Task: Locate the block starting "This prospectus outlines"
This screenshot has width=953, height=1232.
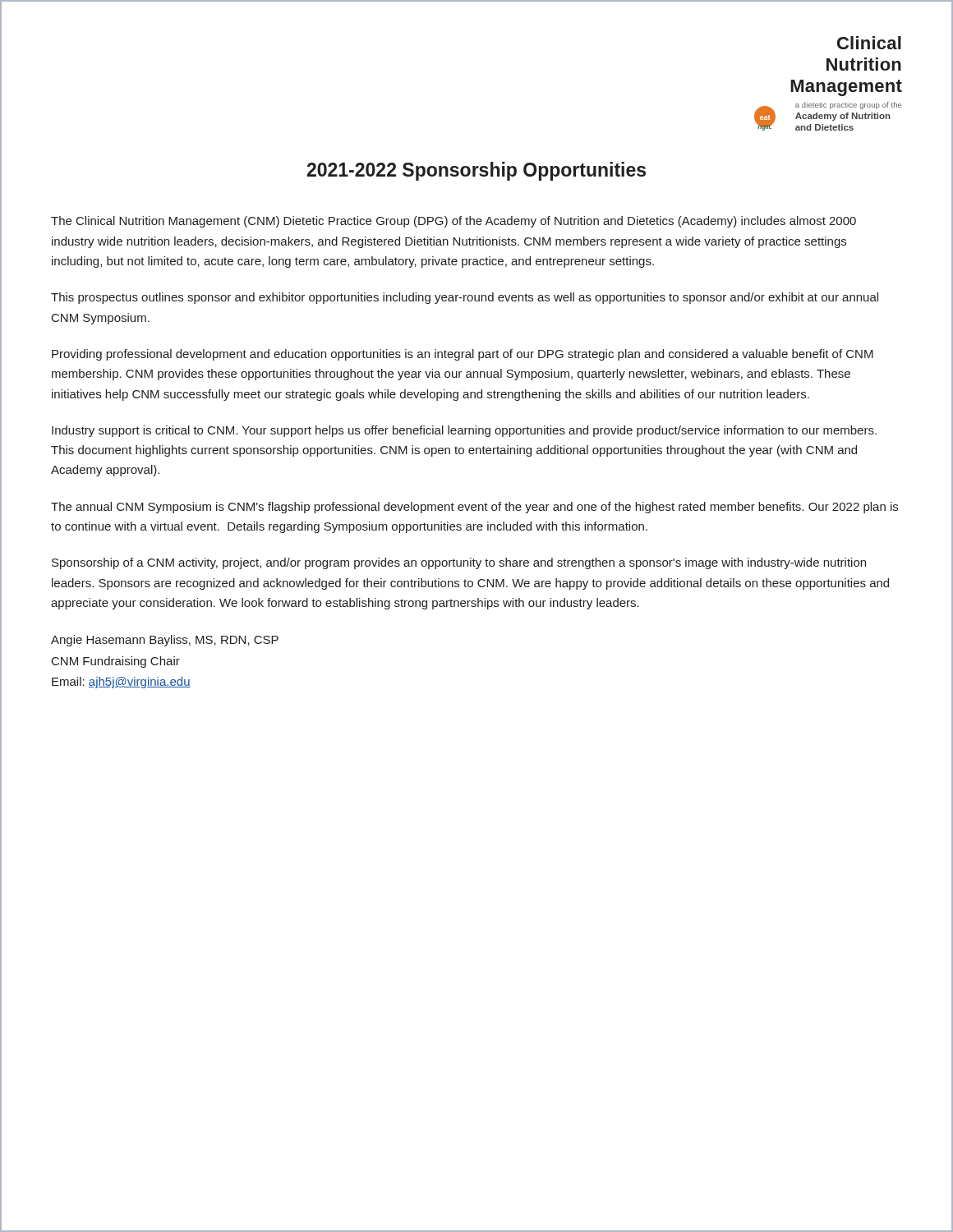Action: click(x=465, y=307)
